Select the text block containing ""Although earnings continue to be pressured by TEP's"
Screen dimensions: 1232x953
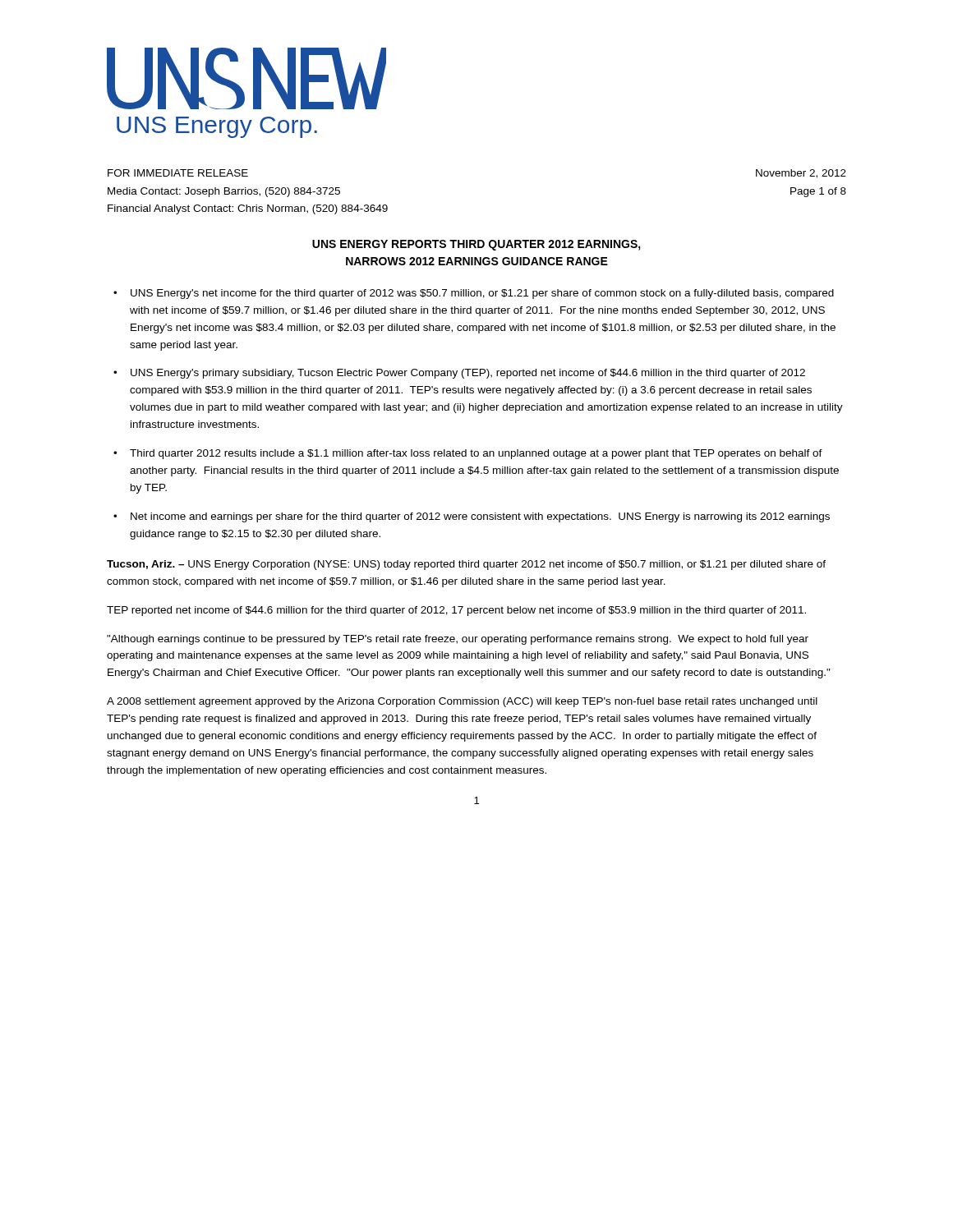pyautogui.click(x=469, y=655)
